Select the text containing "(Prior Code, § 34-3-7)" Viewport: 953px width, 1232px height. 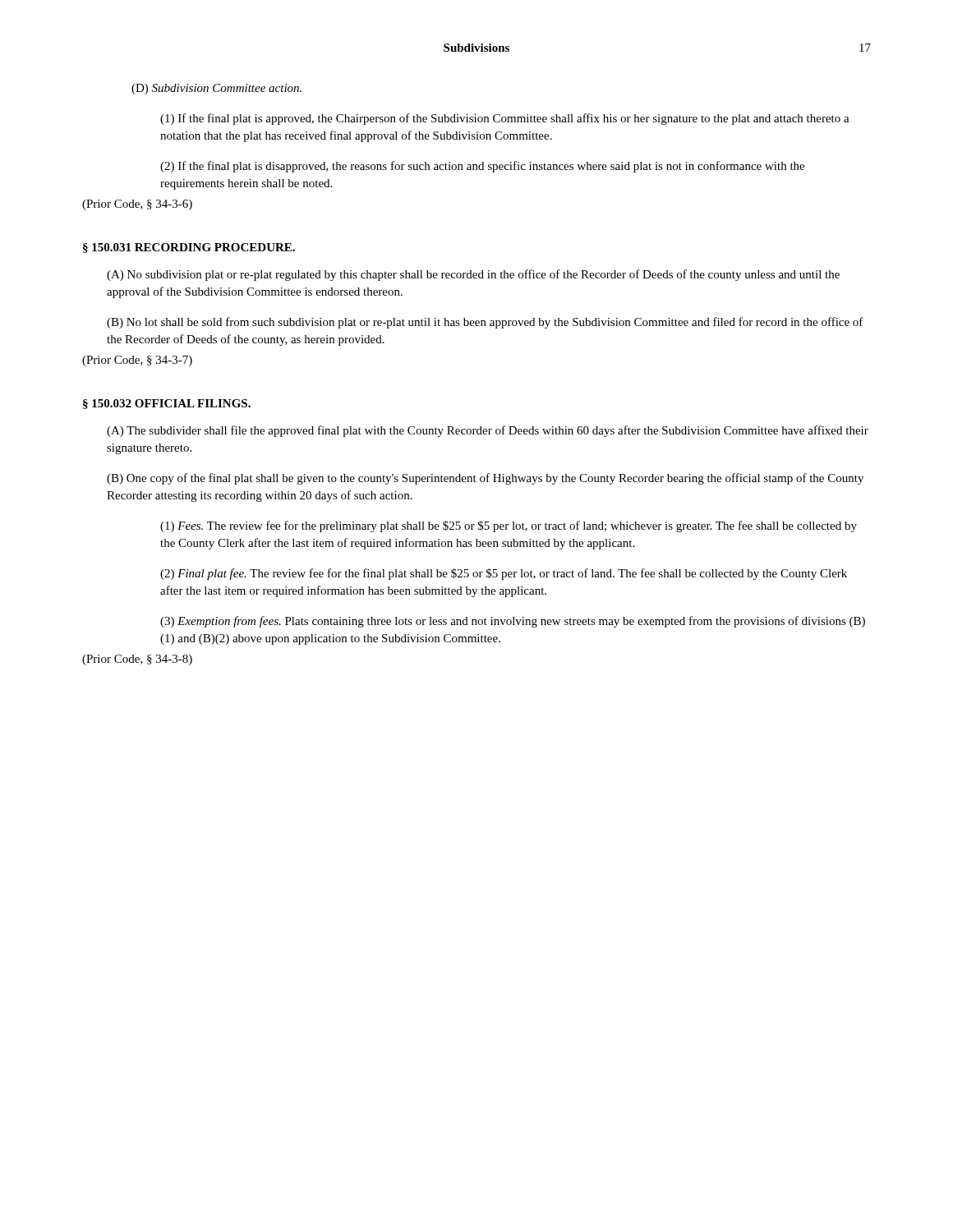pyautogui.click(x=137, y=360)
